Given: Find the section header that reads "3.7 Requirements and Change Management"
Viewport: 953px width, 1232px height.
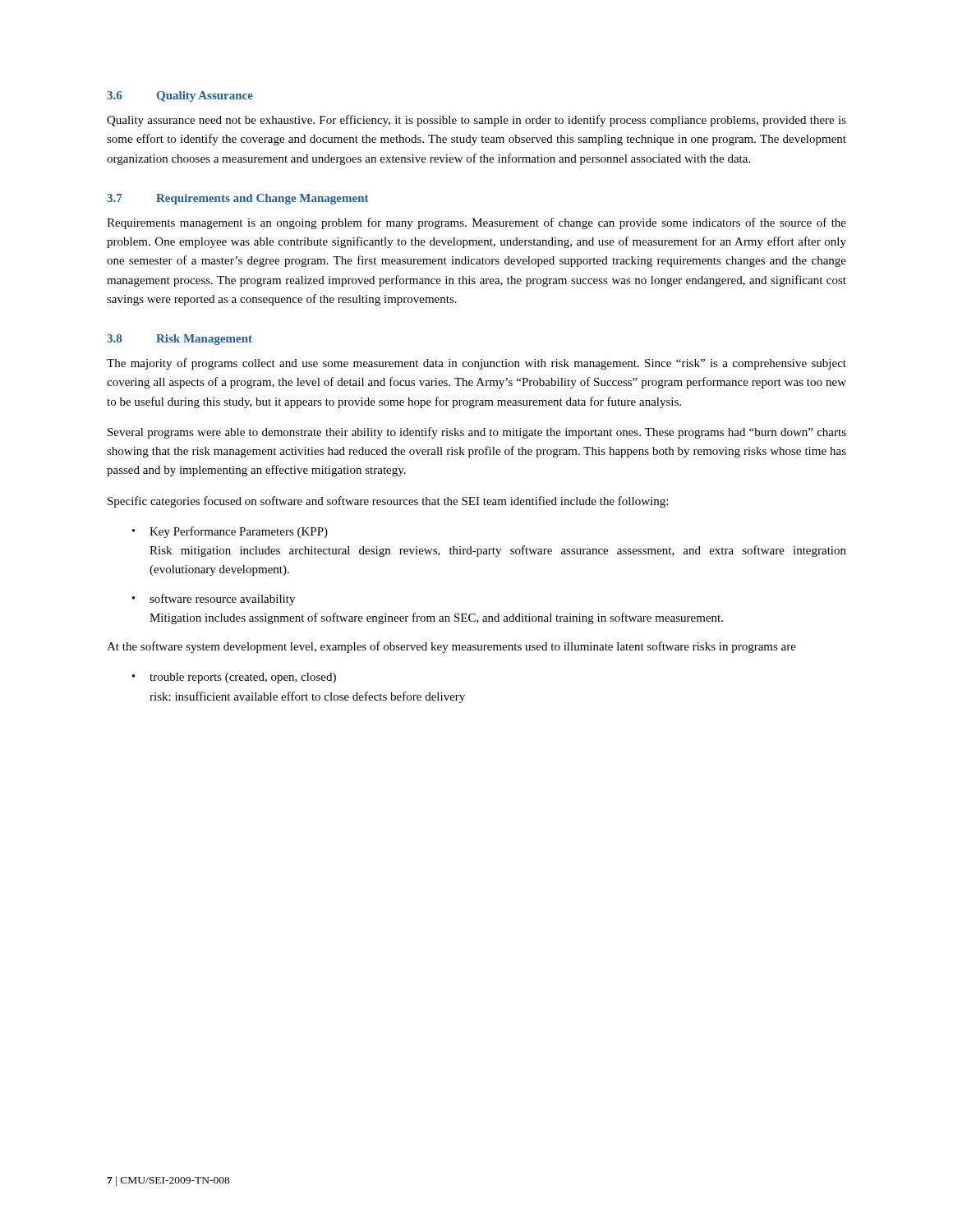Looking at the screenshot, I should click(x=238, y=198).
